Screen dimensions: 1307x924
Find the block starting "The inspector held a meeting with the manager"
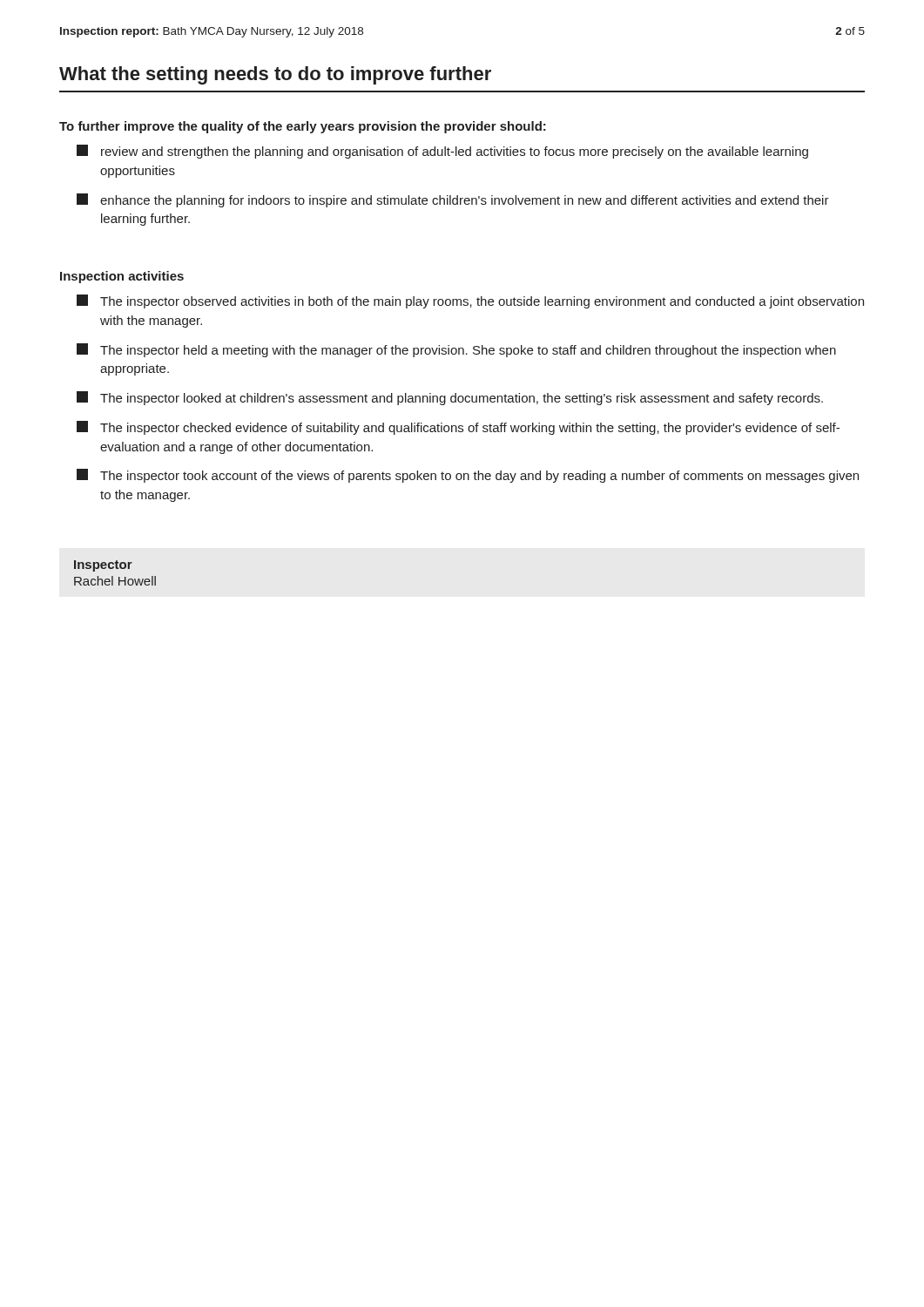[x=471, y=359]
